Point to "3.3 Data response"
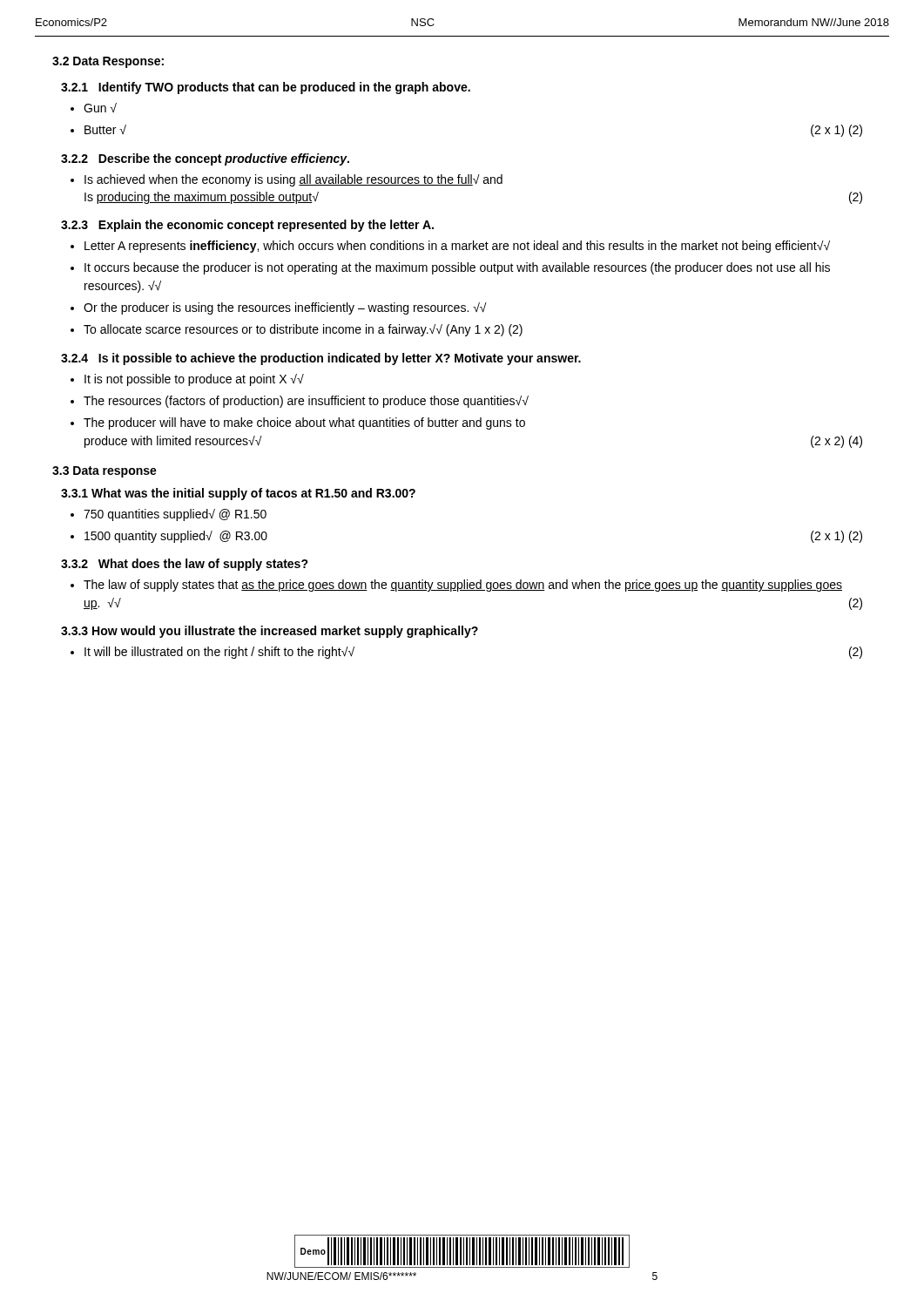924x1307 pixels. pos(104,470)
